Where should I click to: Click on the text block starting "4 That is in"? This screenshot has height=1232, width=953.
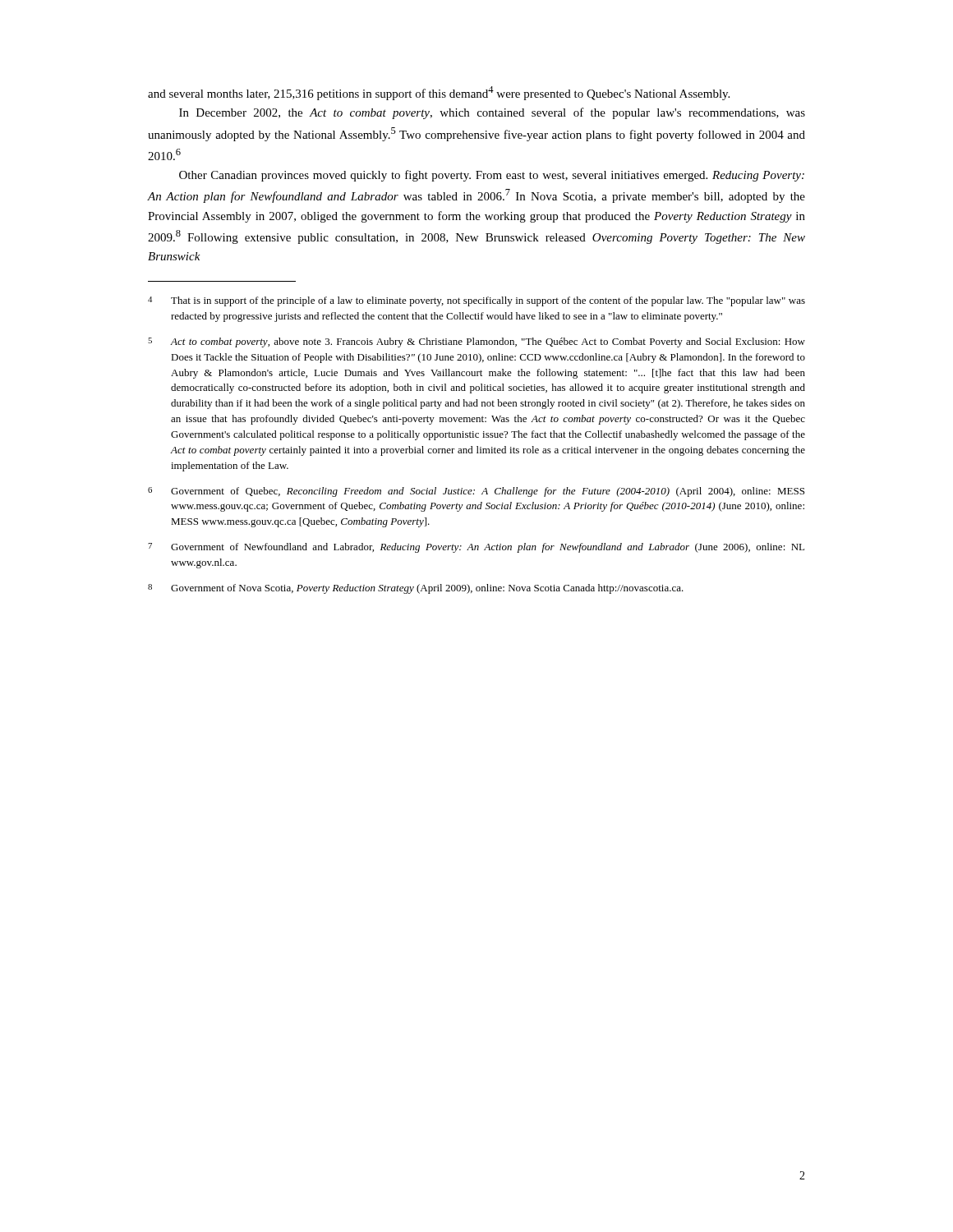click(476, 309)
